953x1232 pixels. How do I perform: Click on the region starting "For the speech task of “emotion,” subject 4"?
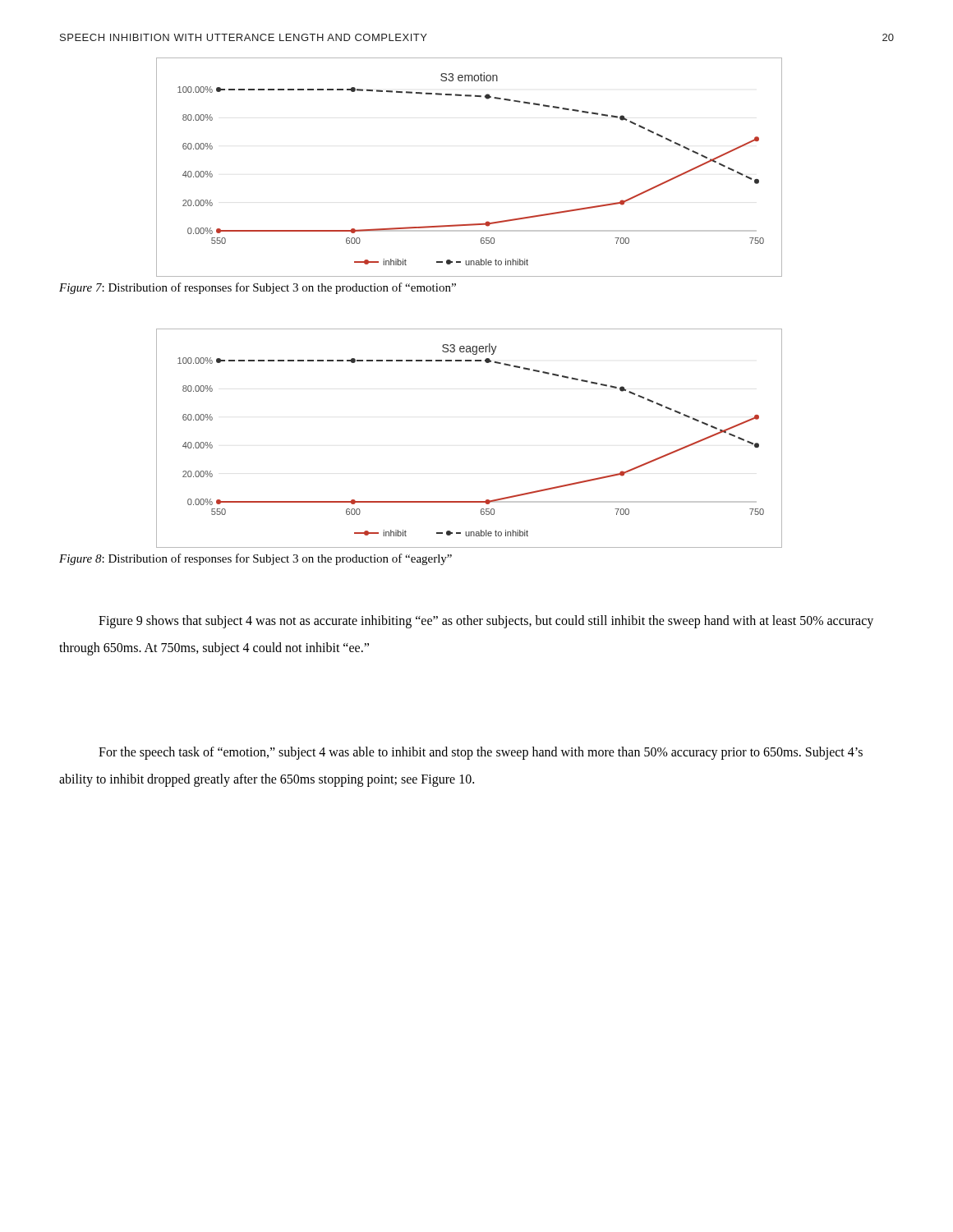point(476,766)
